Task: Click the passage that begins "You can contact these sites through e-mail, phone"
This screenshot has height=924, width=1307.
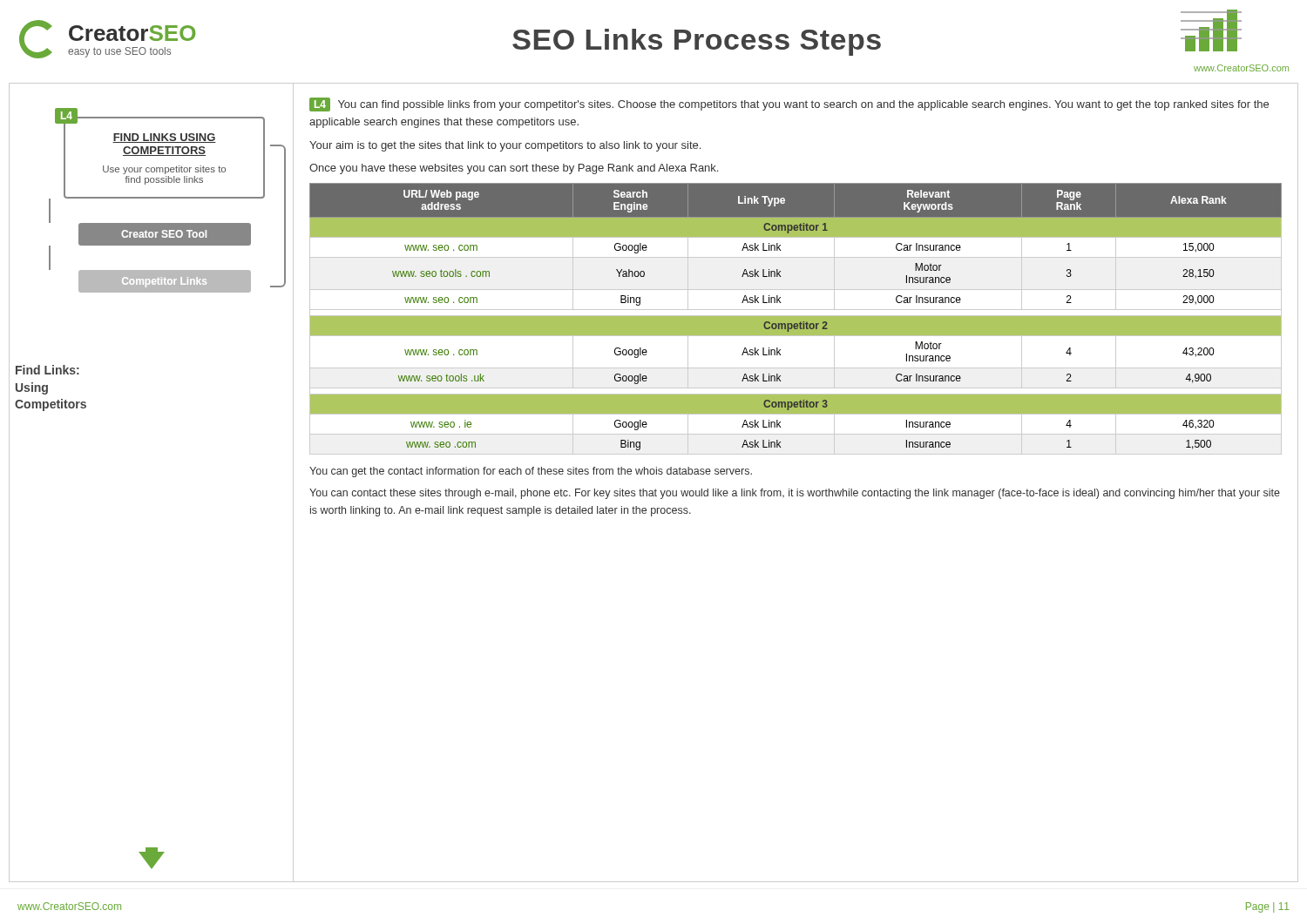Action: point(795,502)
